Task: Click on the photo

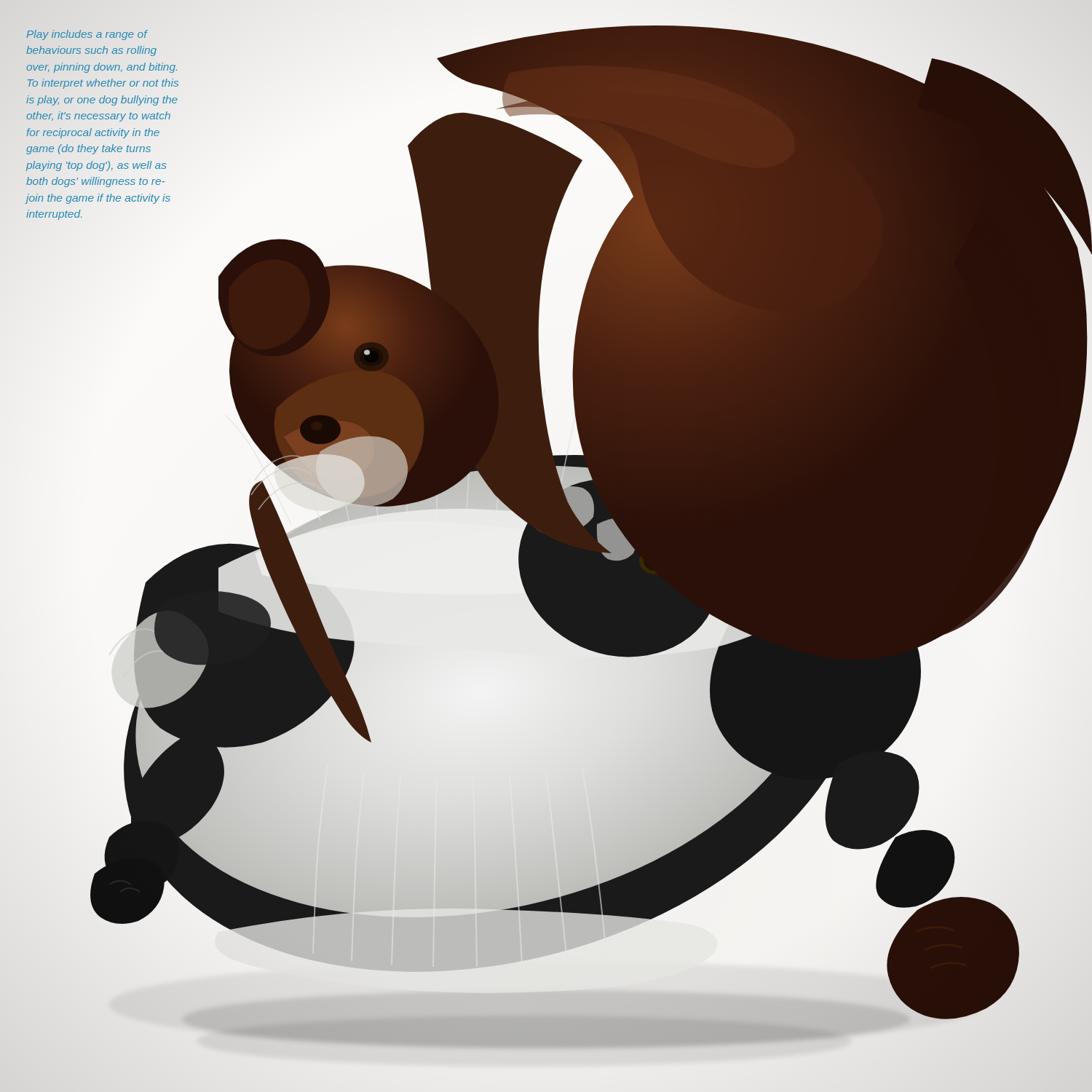Action: 546,546
